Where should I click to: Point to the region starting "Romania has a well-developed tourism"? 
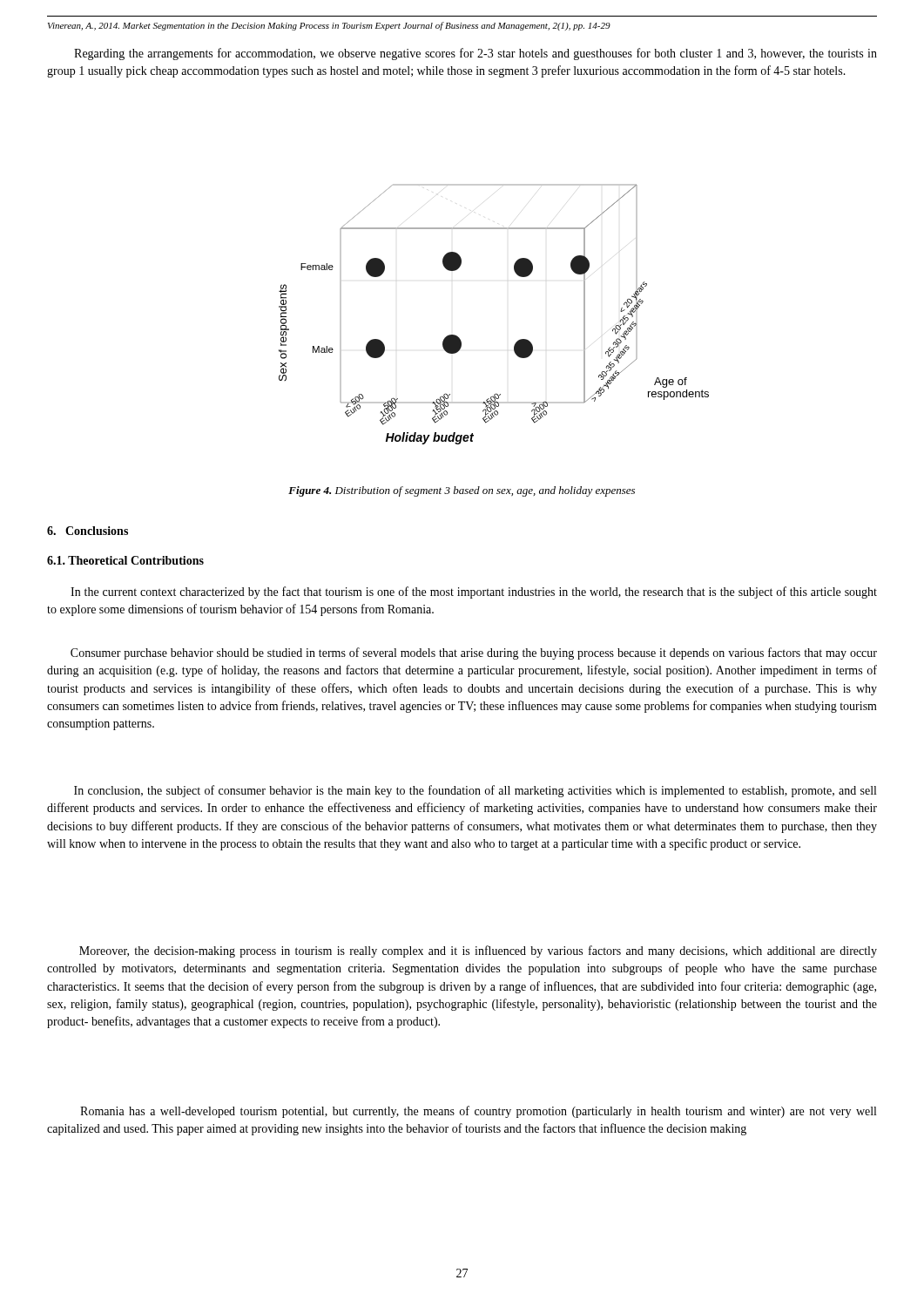(x=462, y=1120)
